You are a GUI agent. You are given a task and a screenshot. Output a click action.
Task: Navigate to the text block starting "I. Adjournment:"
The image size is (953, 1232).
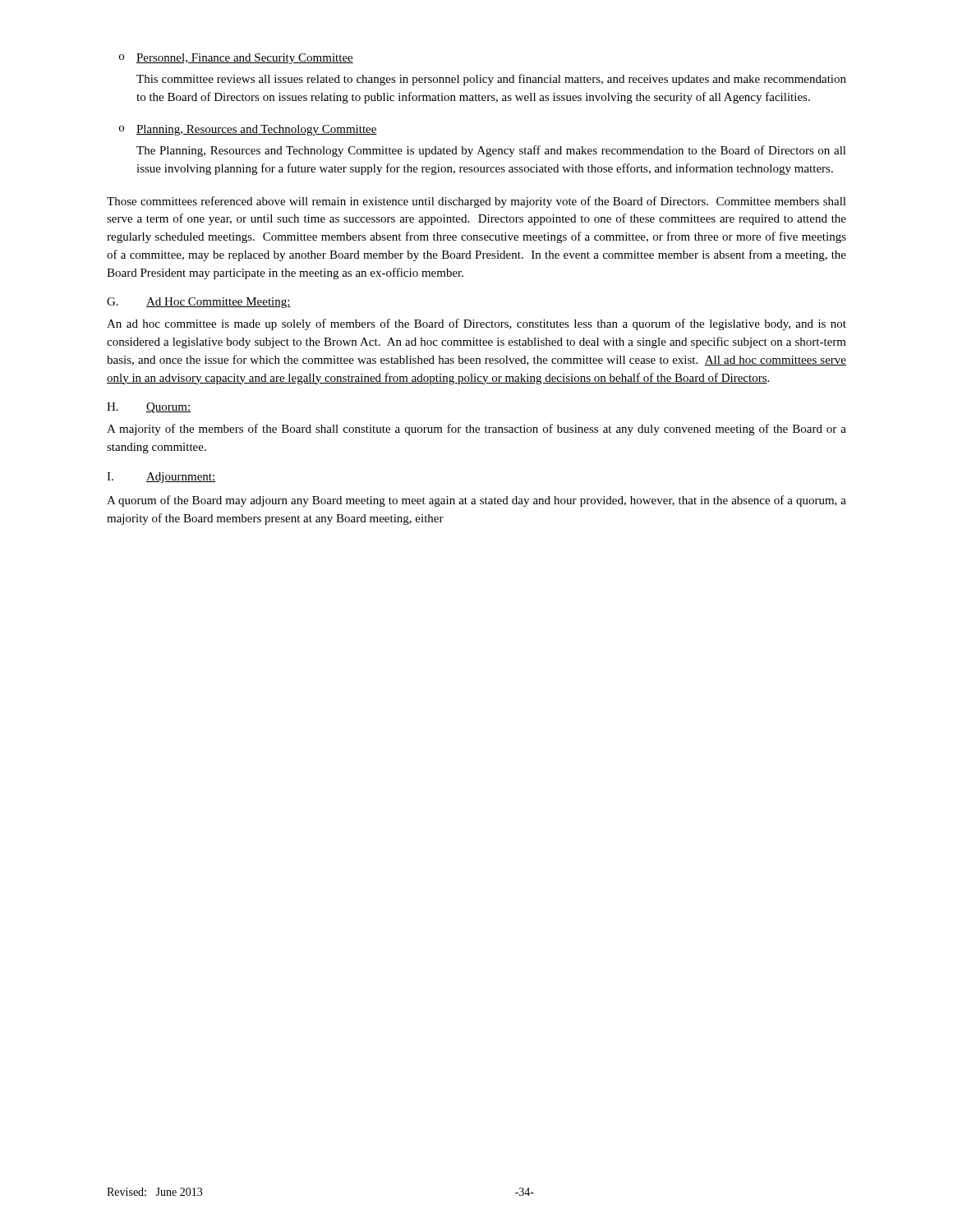(x=161, y=477)
